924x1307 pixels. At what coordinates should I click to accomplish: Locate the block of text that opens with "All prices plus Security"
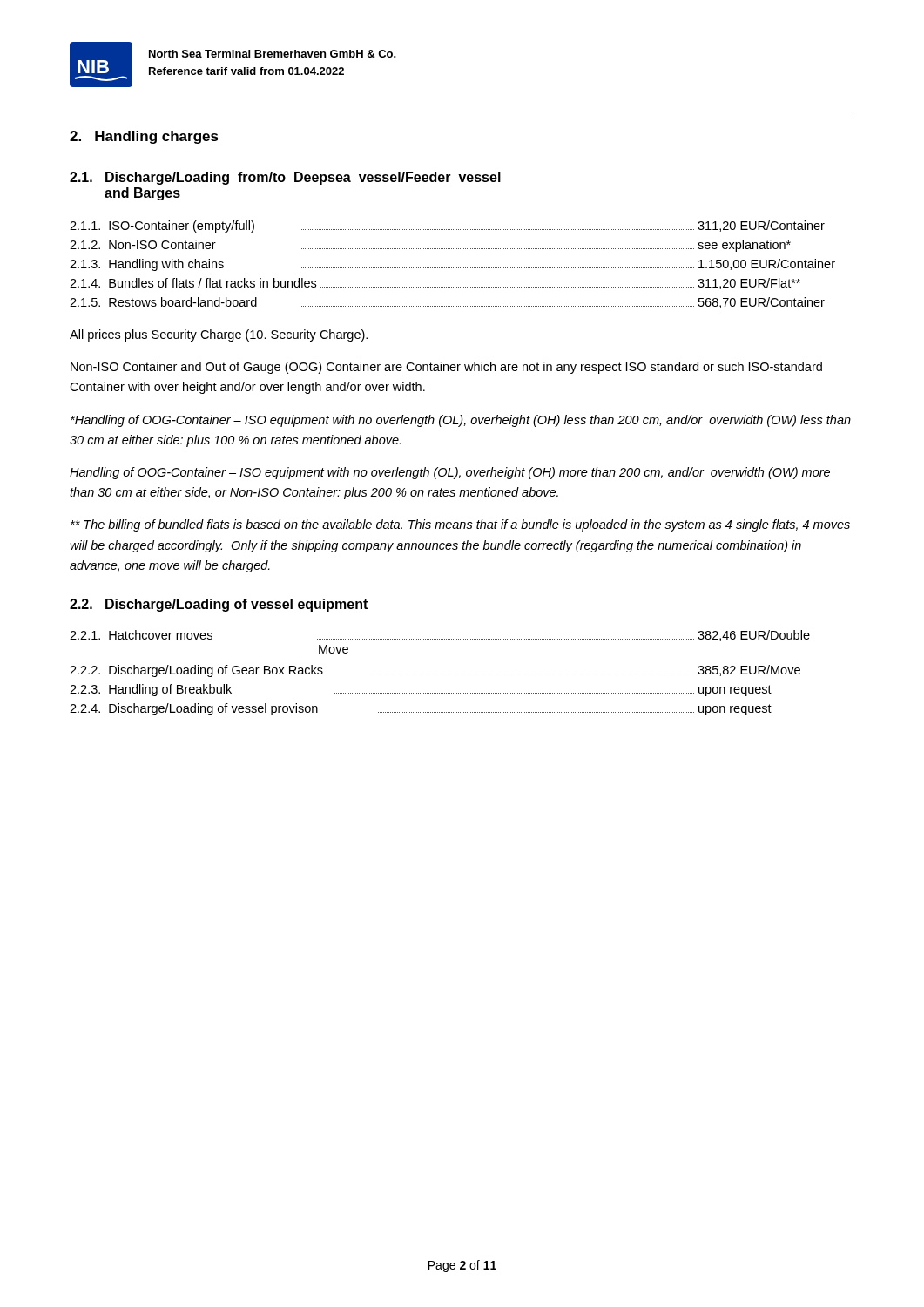click(x=219, y=335)
